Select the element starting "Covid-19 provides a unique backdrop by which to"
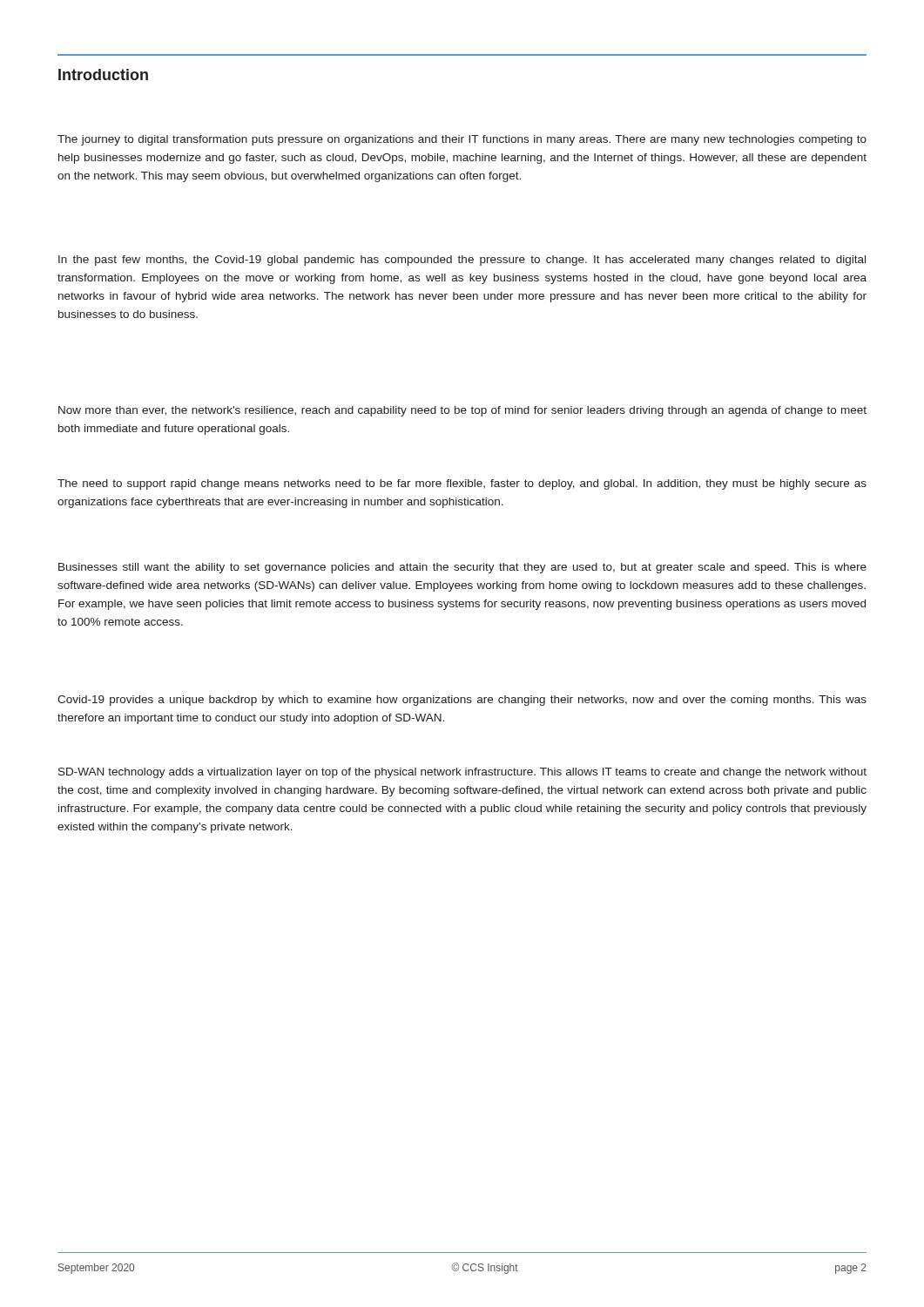924x1307 pixels. pyautogui.click(x=462, y=708)
